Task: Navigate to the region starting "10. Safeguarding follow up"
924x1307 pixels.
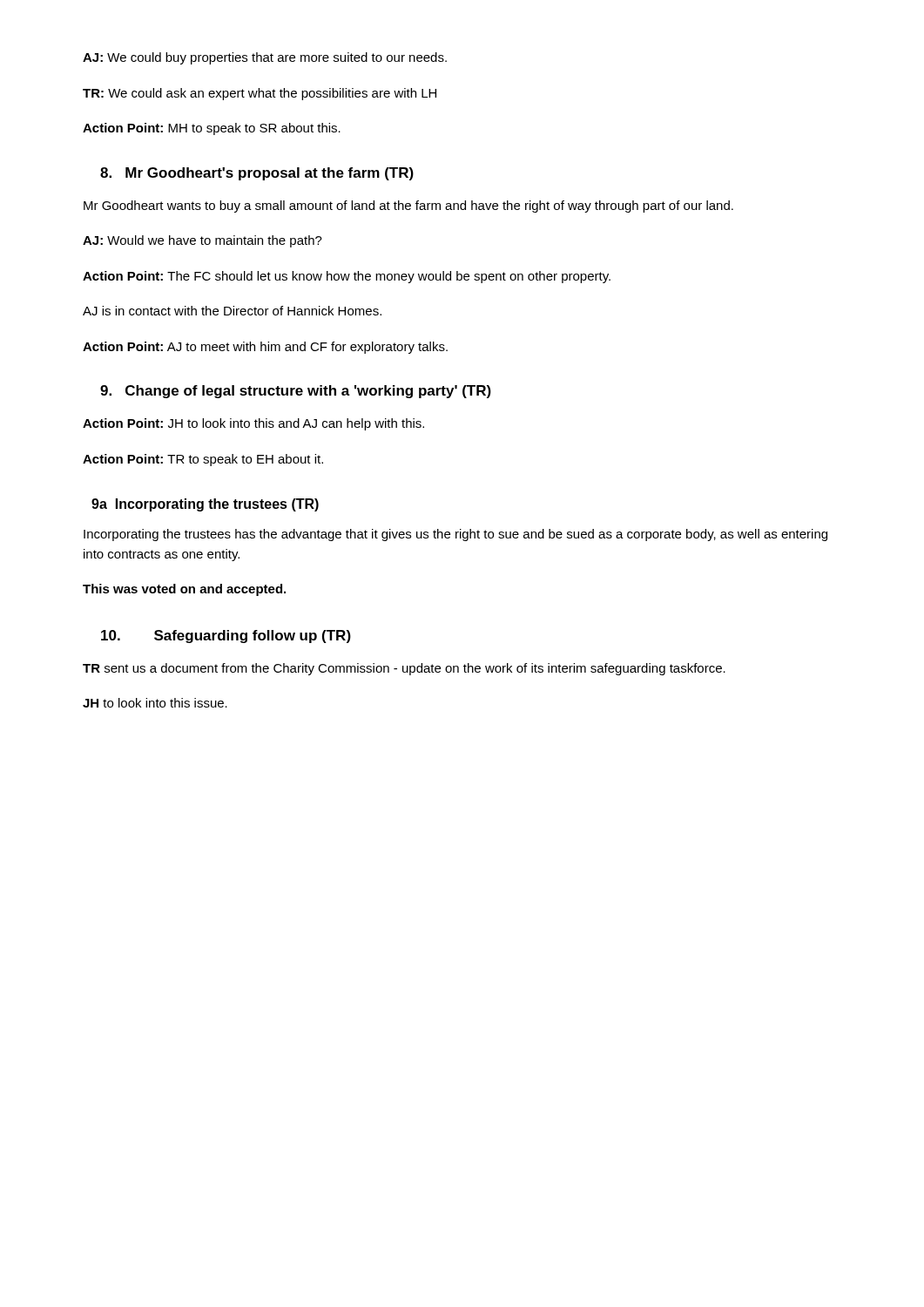Action: pos(226,635)
